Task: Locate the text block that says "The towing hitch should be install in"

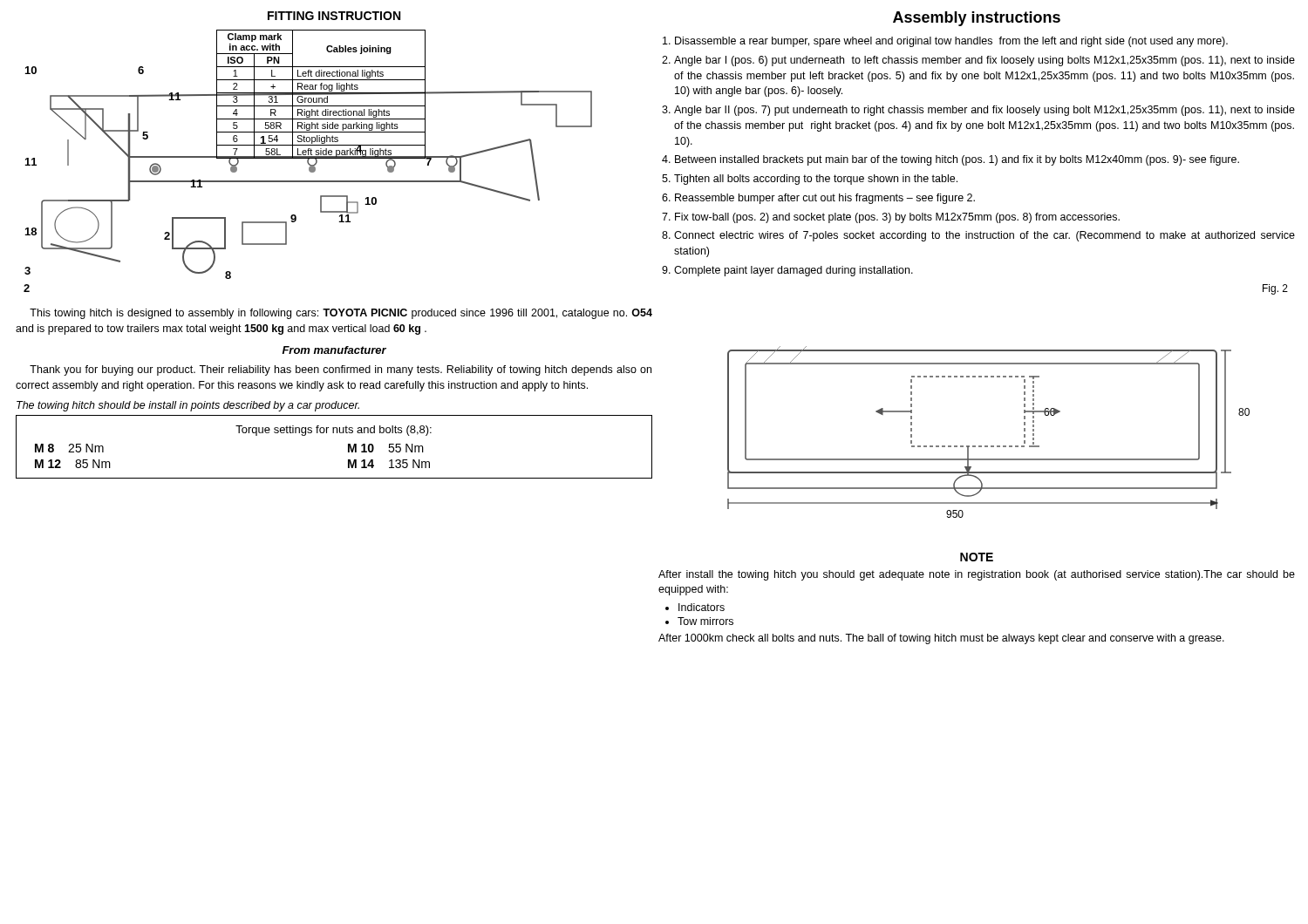Action: [188, 405]
